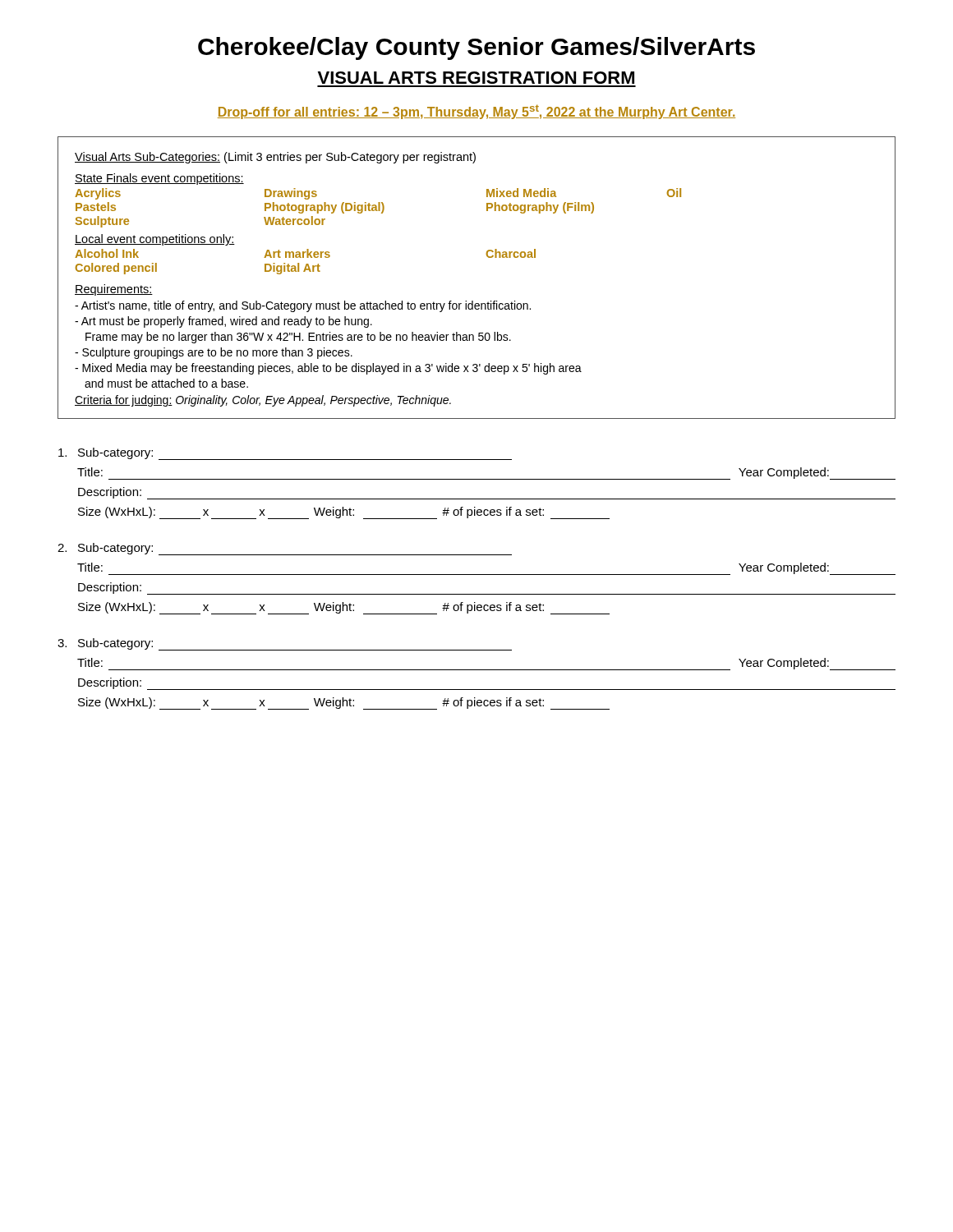Find the list item that says "2. Sub-category: Title: Year Completed: Description: Size (WxHxL):"
The image size is (953, 1232).
(476, 578)
